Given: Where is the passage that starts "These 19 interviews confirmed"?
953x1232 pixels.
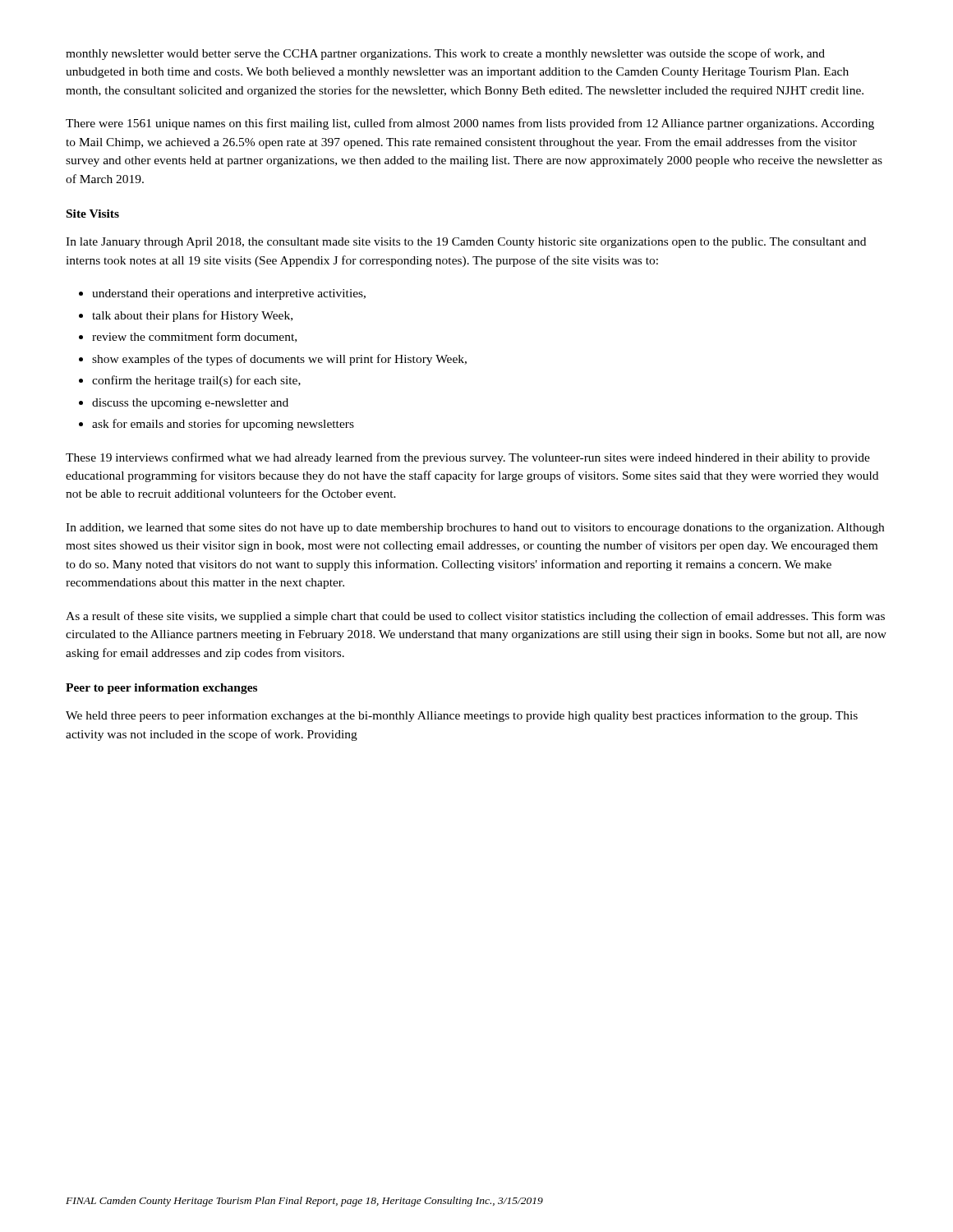Looking at the screenshot, I should click(x=476, y=476).
